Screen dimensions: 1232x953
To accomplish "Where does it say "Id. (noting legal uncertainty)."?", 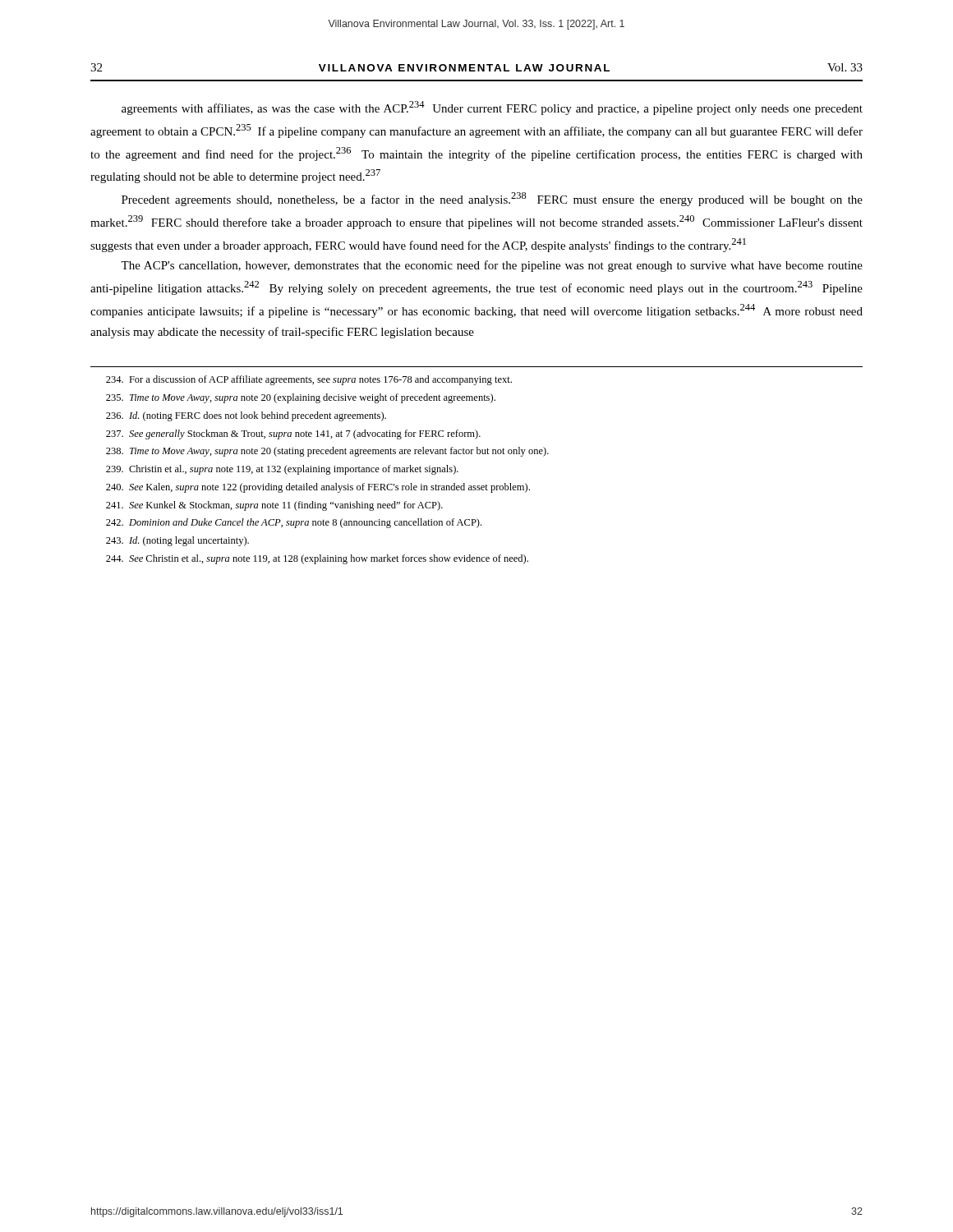I will (x=170, y=540).
